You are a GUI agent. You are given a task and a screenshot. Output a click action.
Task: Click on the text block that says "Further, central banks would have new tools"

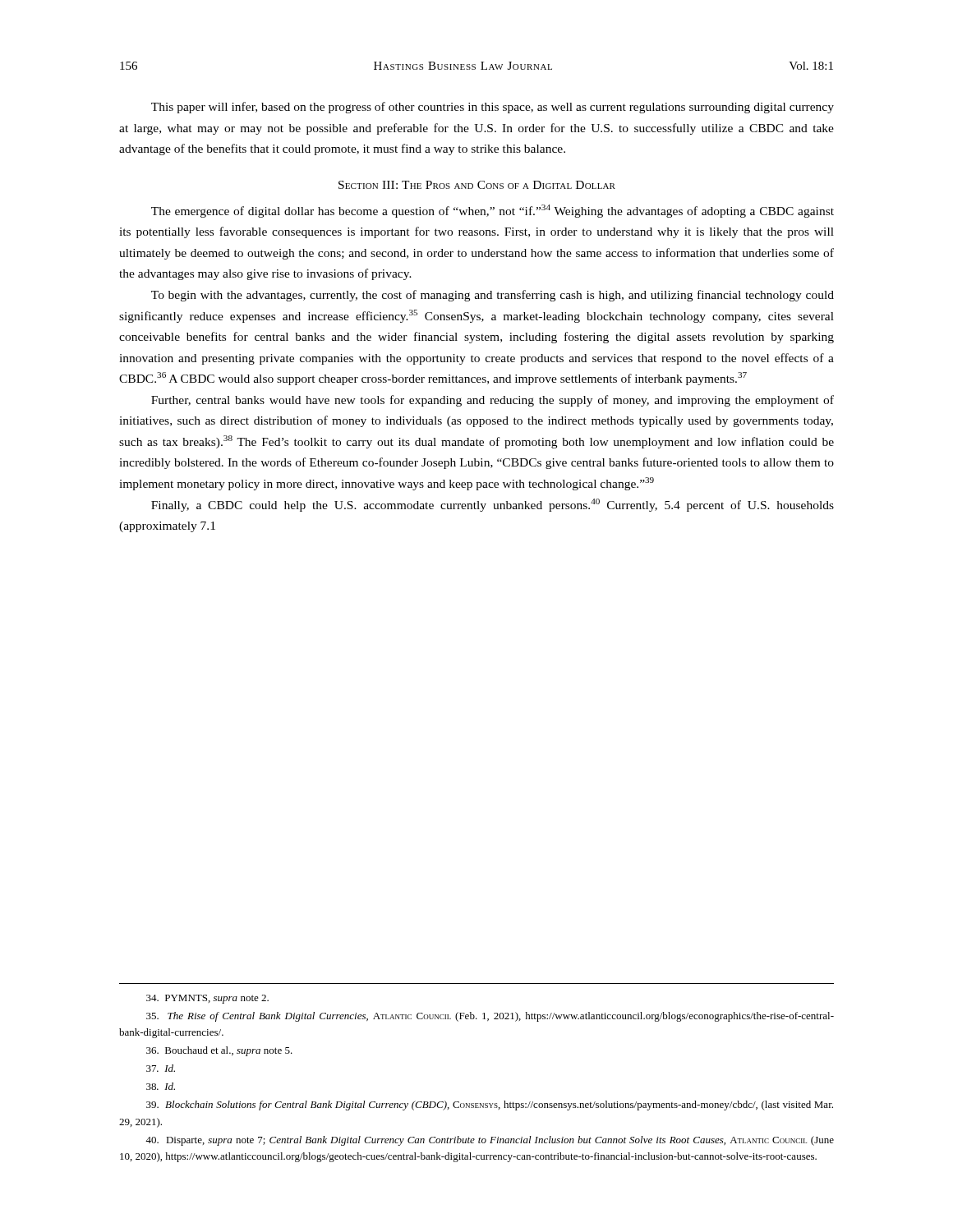tap(476, 441)
